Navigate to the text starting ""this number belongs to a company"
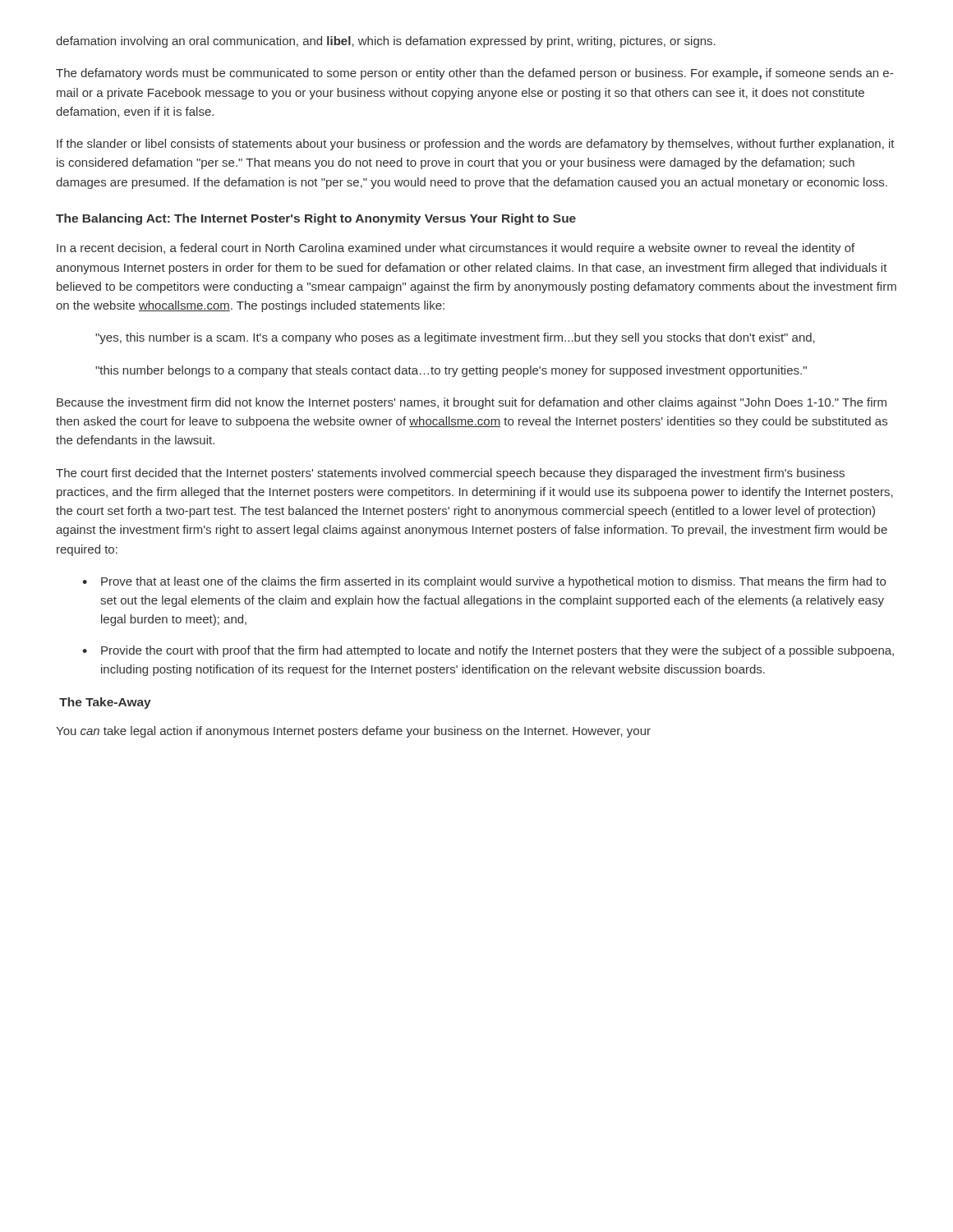 (496, 370)
